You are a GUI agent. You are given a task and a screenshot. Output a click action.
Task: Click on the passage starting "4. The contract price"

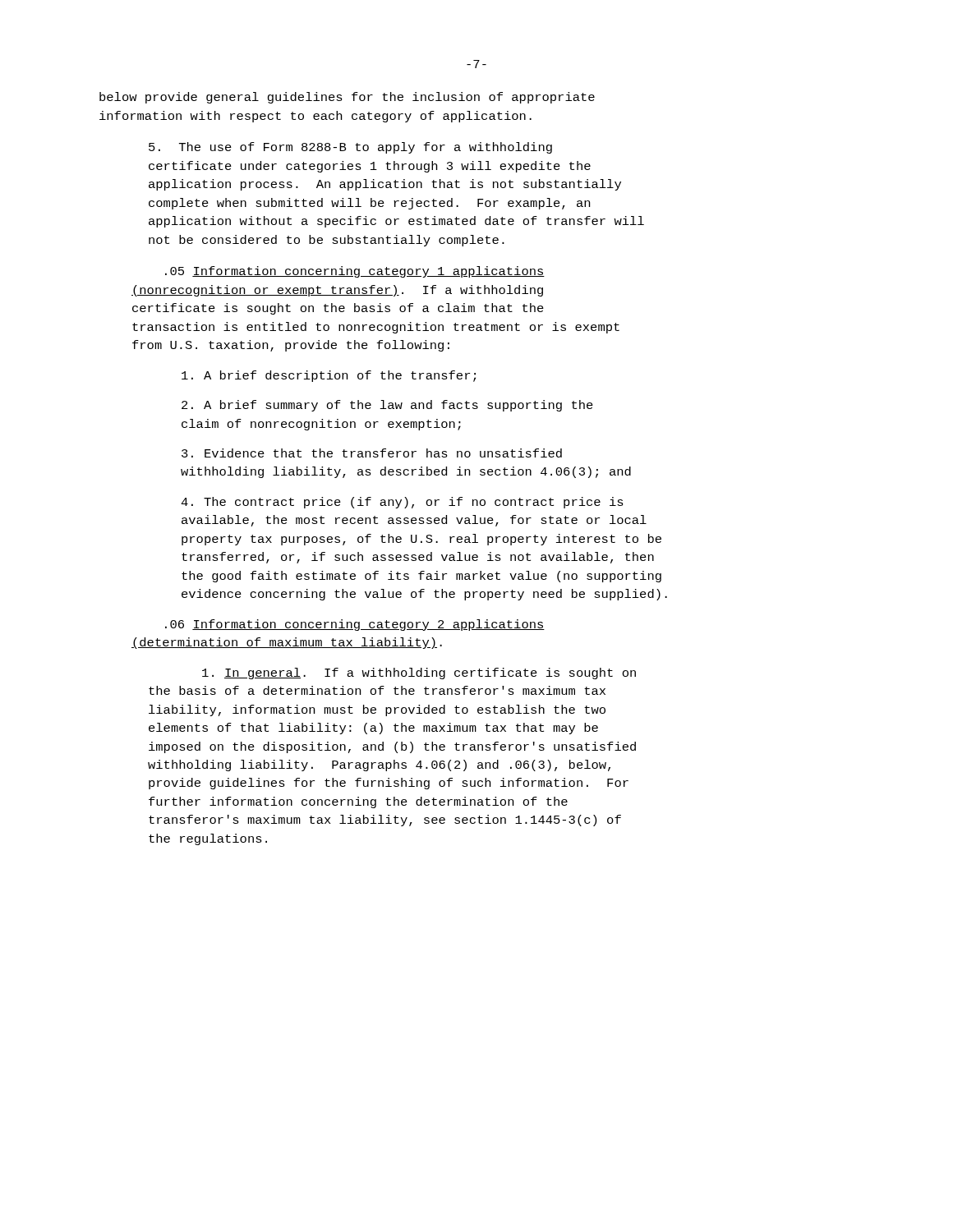(x=425, y=549)
